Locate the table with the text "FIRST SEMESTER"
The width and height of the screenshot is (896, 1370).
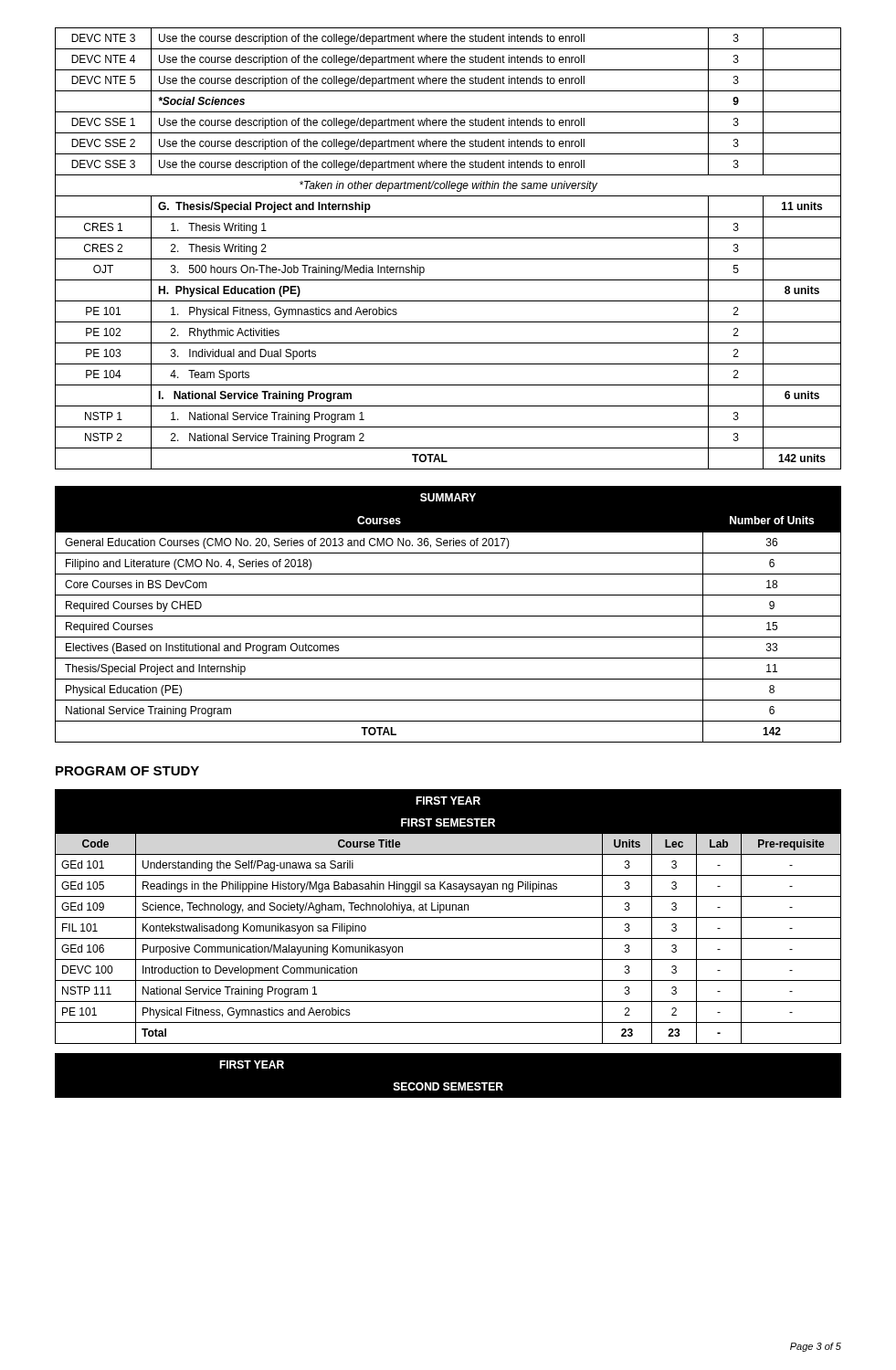coord(448,917)
